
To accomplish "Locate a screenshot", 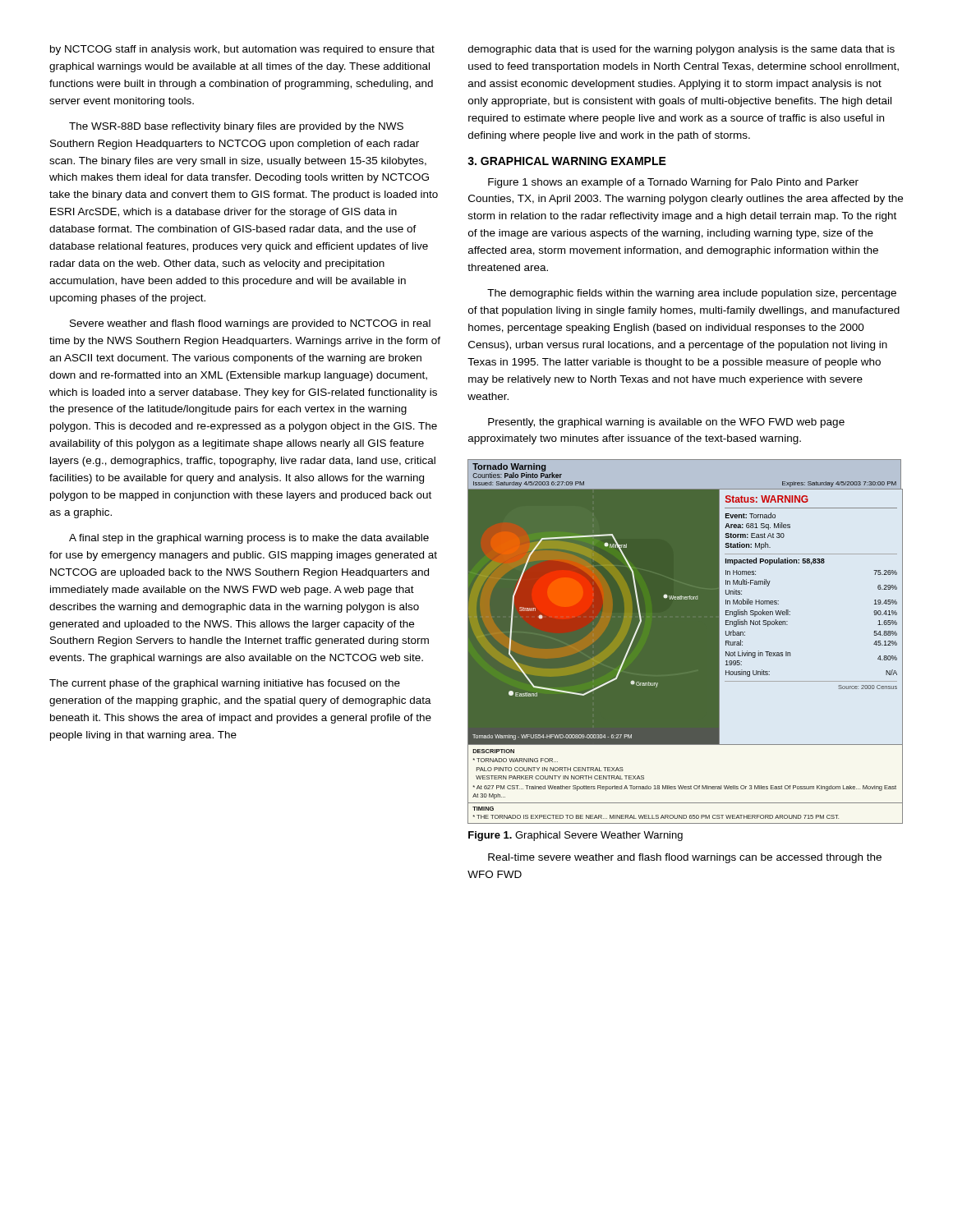I will coord(686,642).
